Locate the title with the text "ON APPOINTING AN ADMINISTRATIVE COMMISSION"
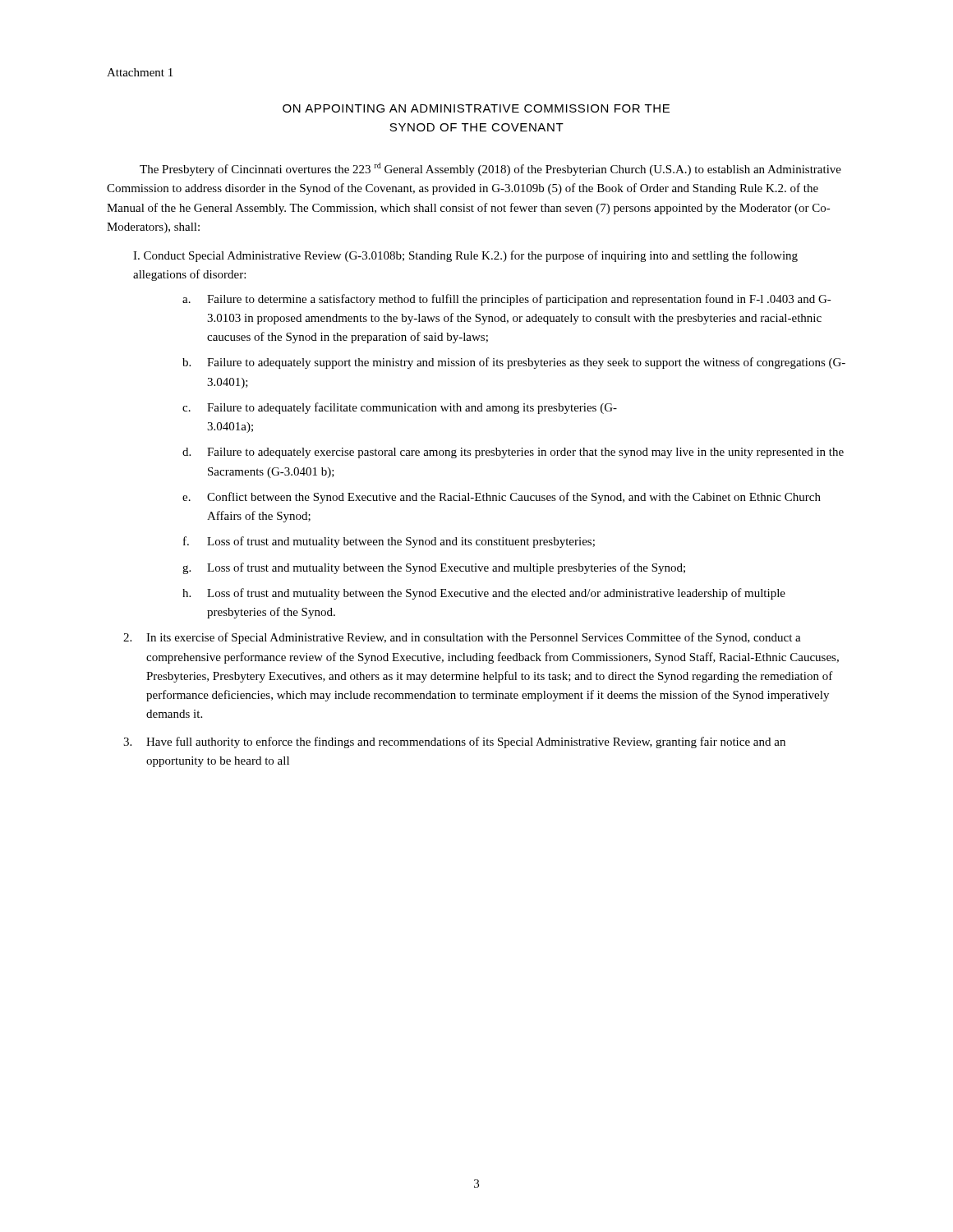The image size is (953, 1232). coord(476,117)
